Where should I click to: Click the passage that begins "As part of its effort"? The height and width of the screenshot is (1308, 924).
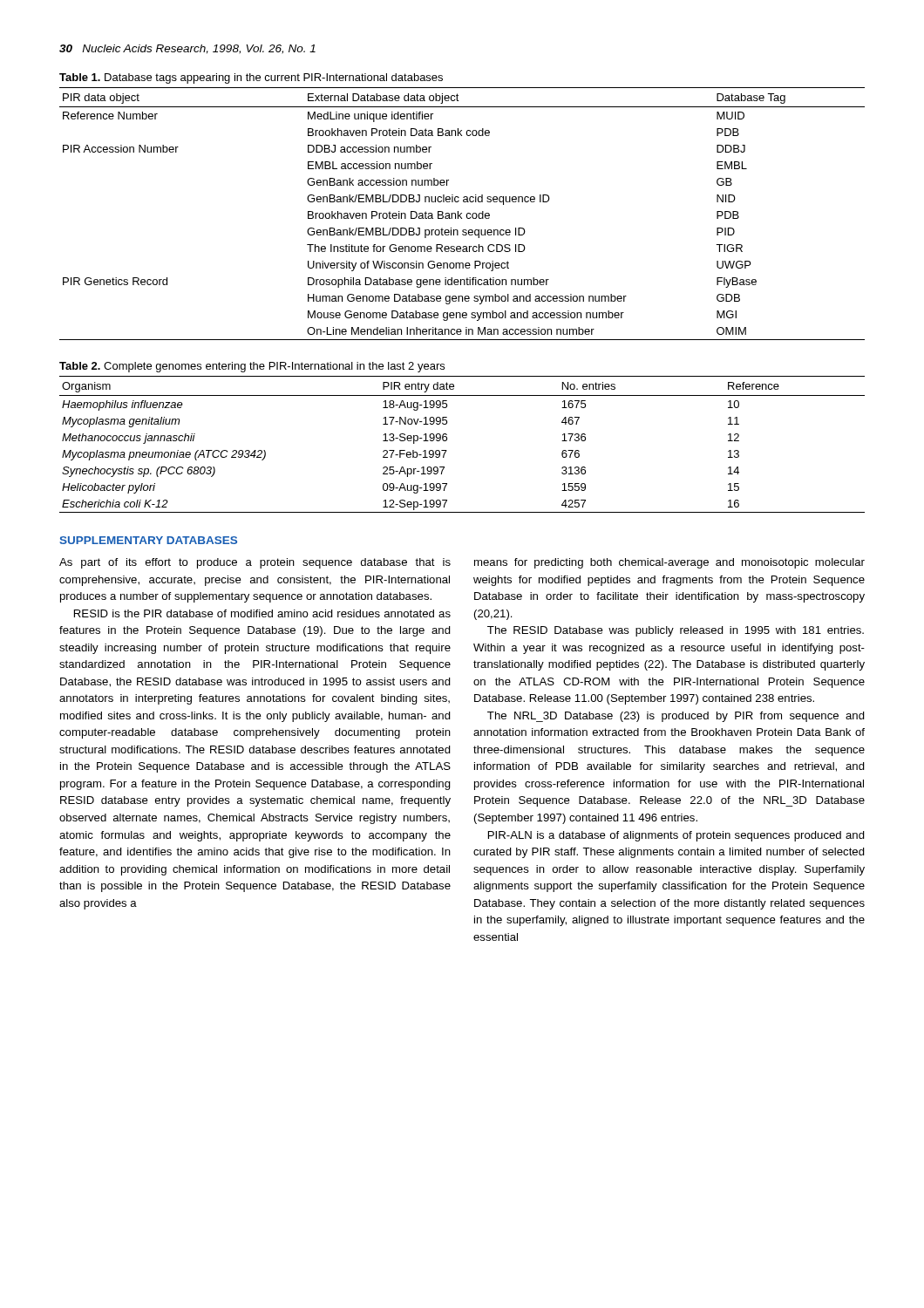coord(255,733)
